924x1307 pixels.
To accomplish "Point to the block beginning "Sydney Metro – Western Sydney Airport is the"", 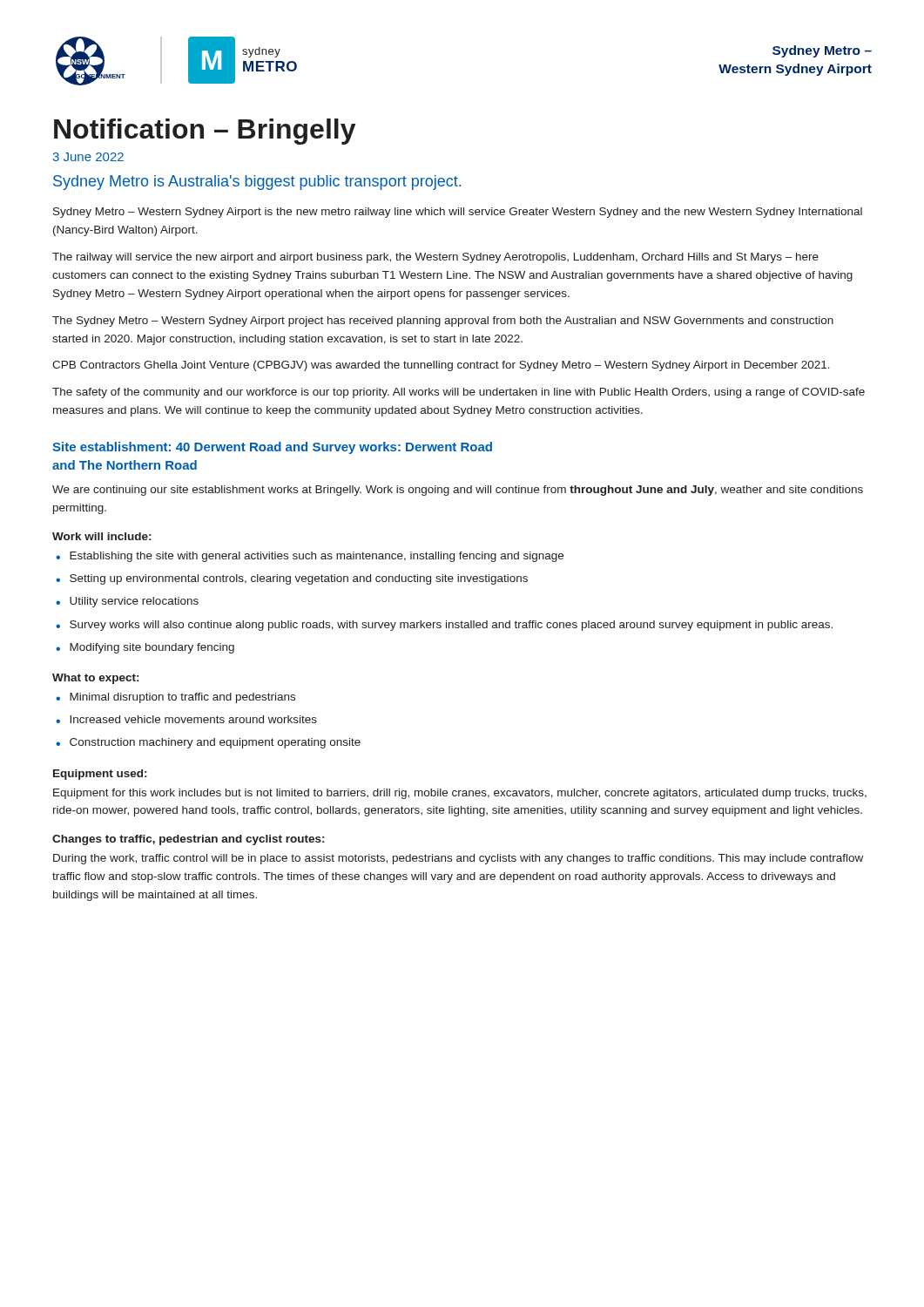I will pos(457,220).
